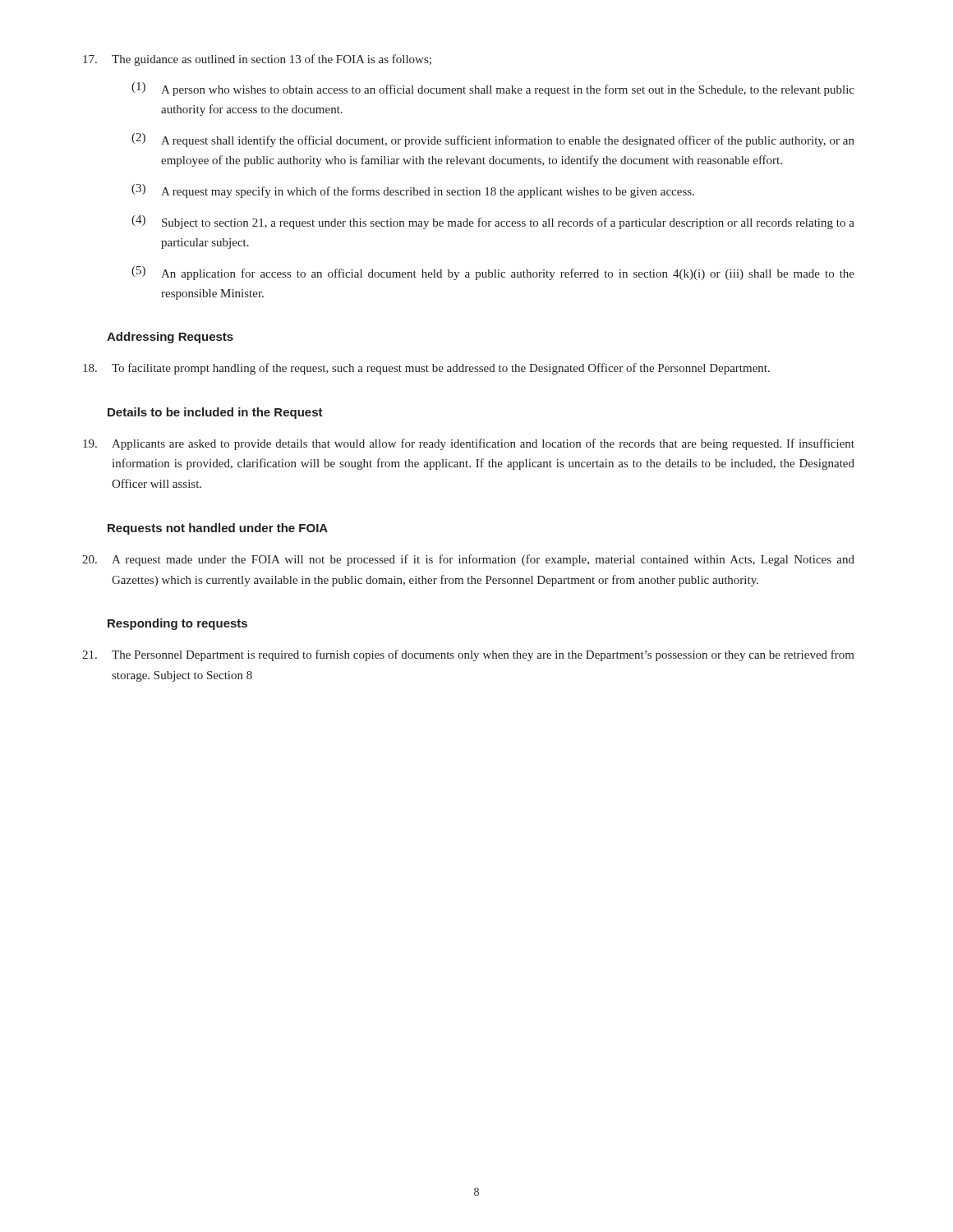Locate the text starting "(3) A request may specify in which of"

point(493,191)
